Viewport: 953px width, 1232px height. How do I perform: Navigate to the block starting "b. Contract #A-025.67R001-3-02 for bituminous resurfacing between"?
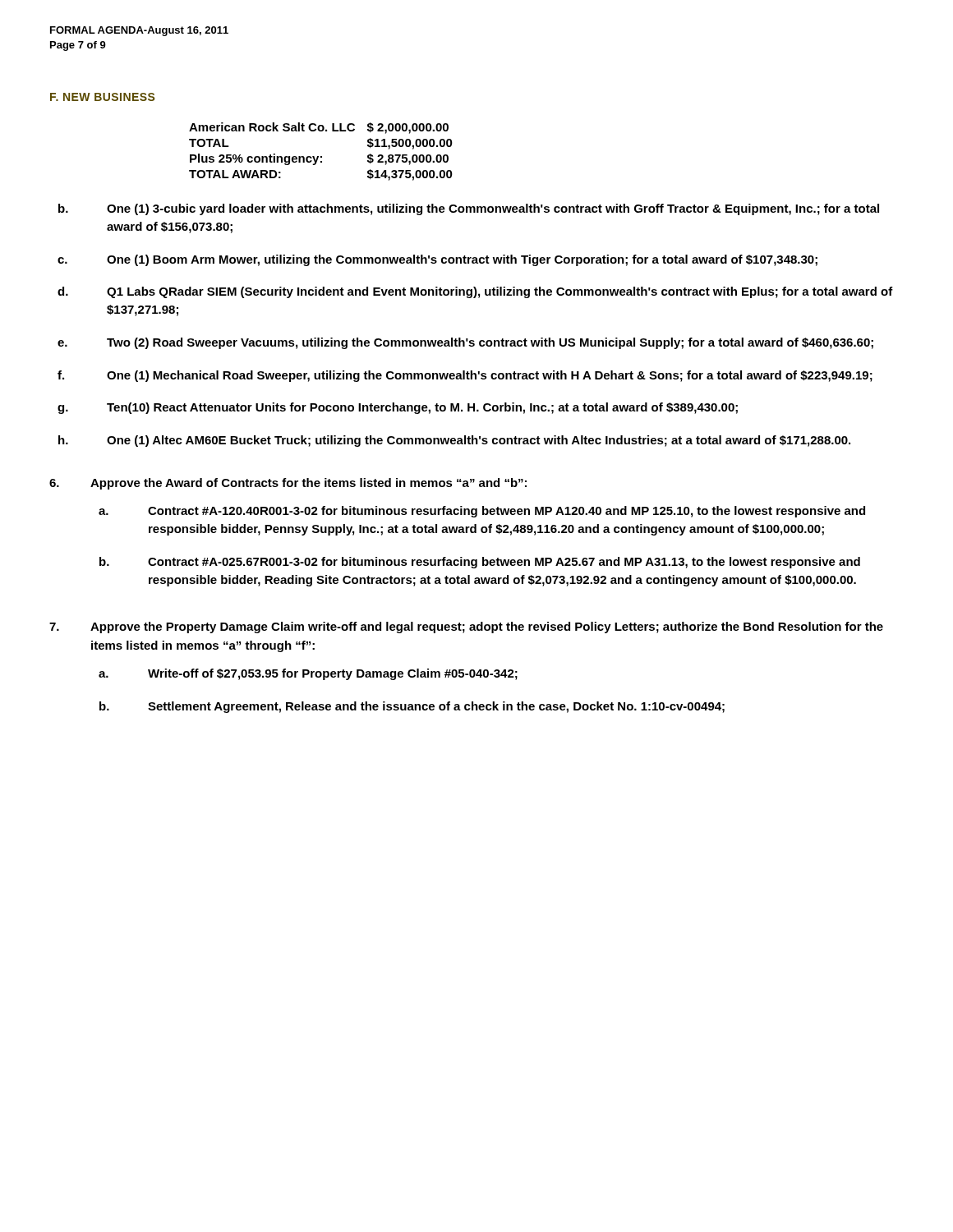[497, 570]
